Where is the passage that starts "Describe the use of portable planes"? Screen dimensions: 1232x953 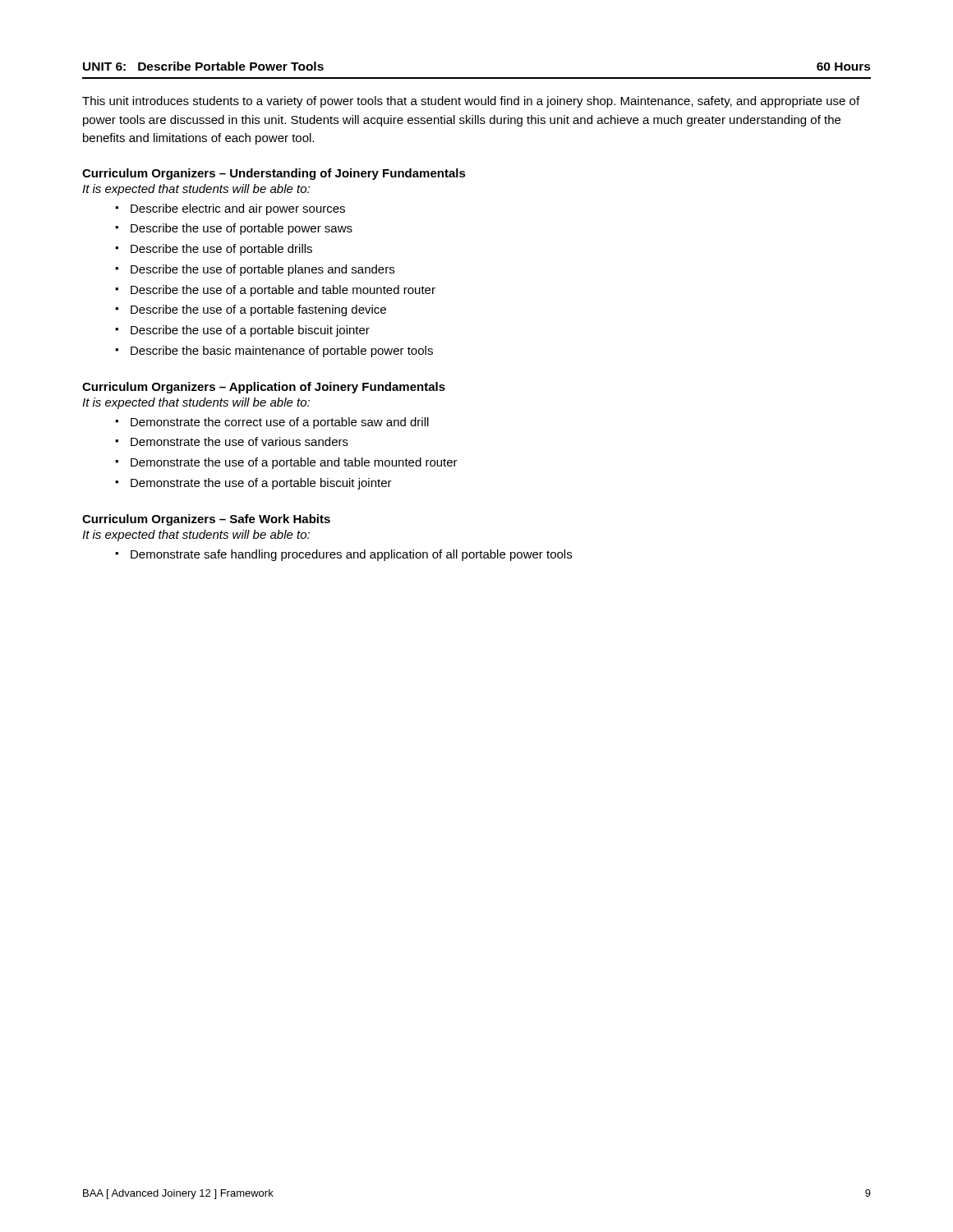coord(262,269)
